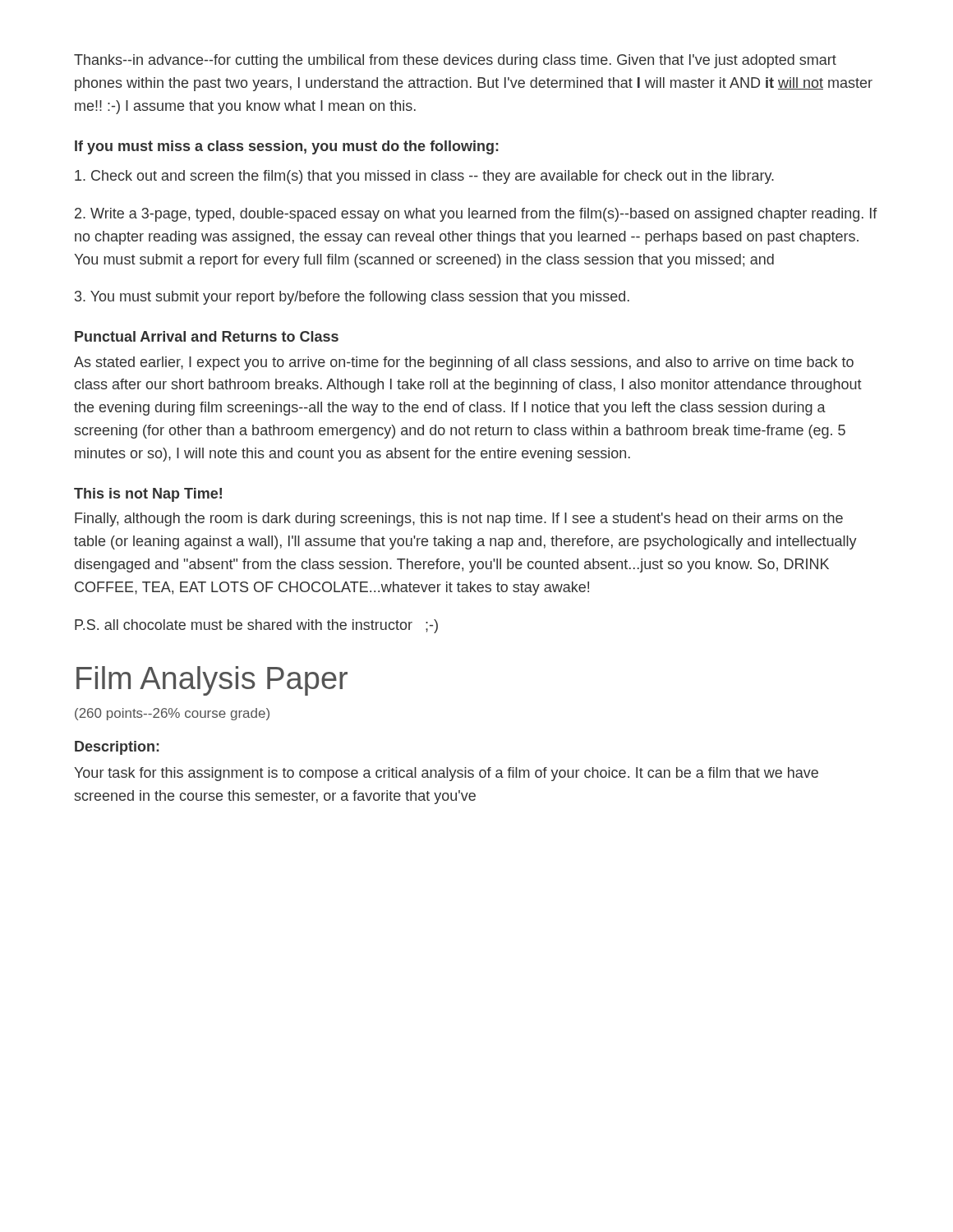Viewport: 953px width, 1232px height.
Task: Locate the text block that reads "Thanks--in advance--for cutting the umbilical from these"
Action: (473, 83)
